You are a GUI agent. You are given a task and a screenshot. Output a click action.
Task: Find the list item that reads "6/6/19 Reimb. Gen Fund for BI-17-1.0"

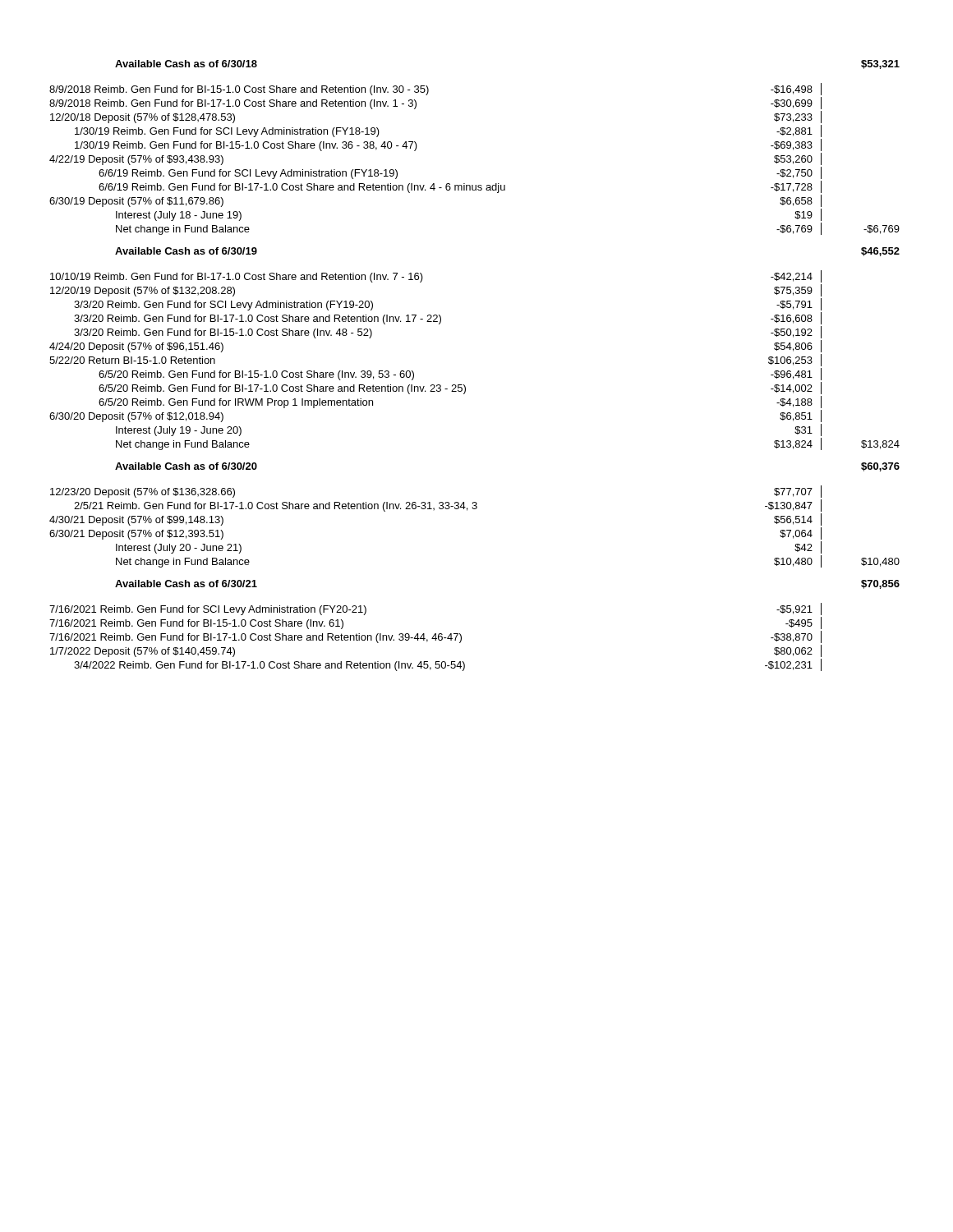pyautogui.click(x=435, y=187)
